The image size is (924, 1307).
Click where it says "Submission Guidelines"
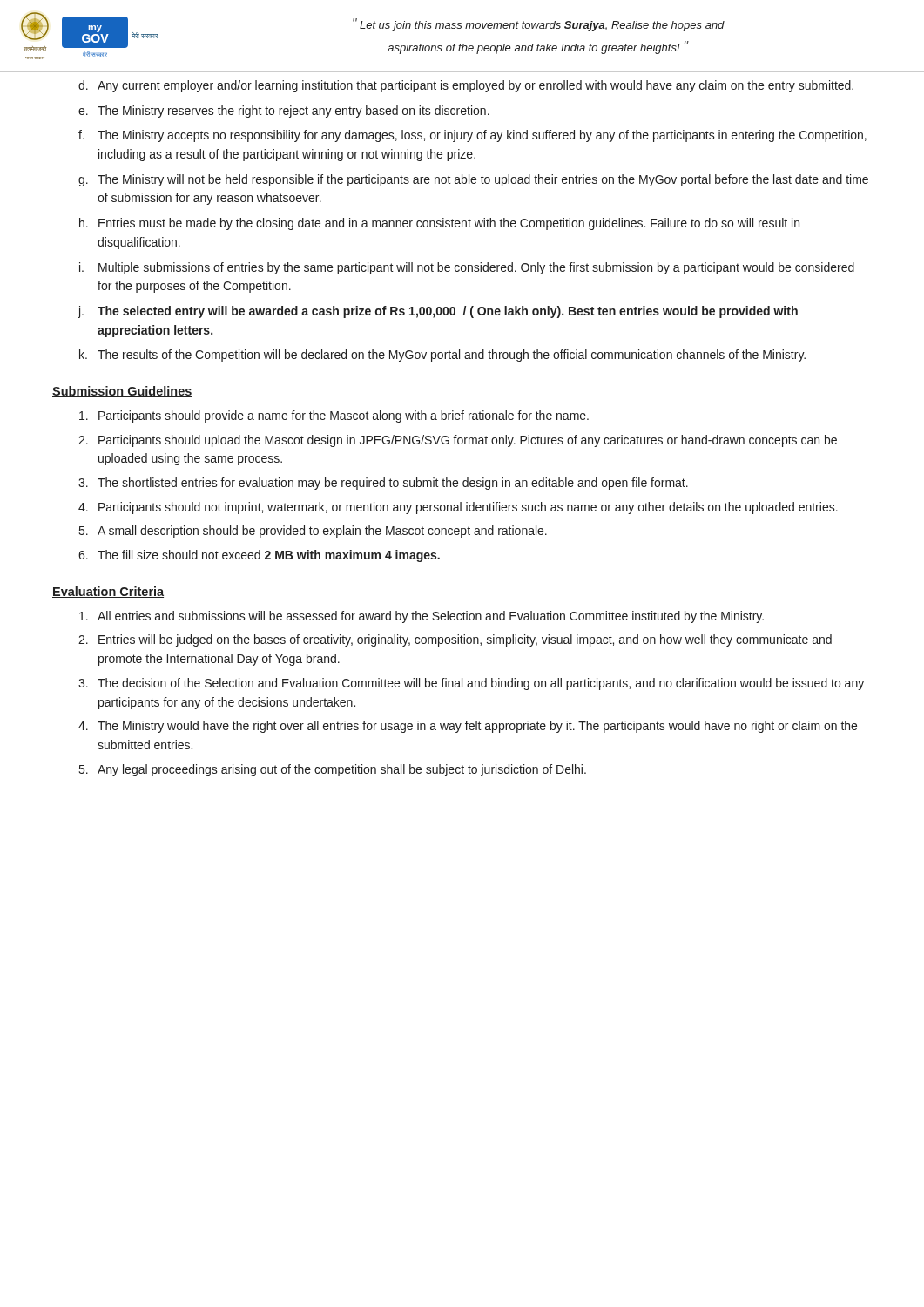coord(122,391)
